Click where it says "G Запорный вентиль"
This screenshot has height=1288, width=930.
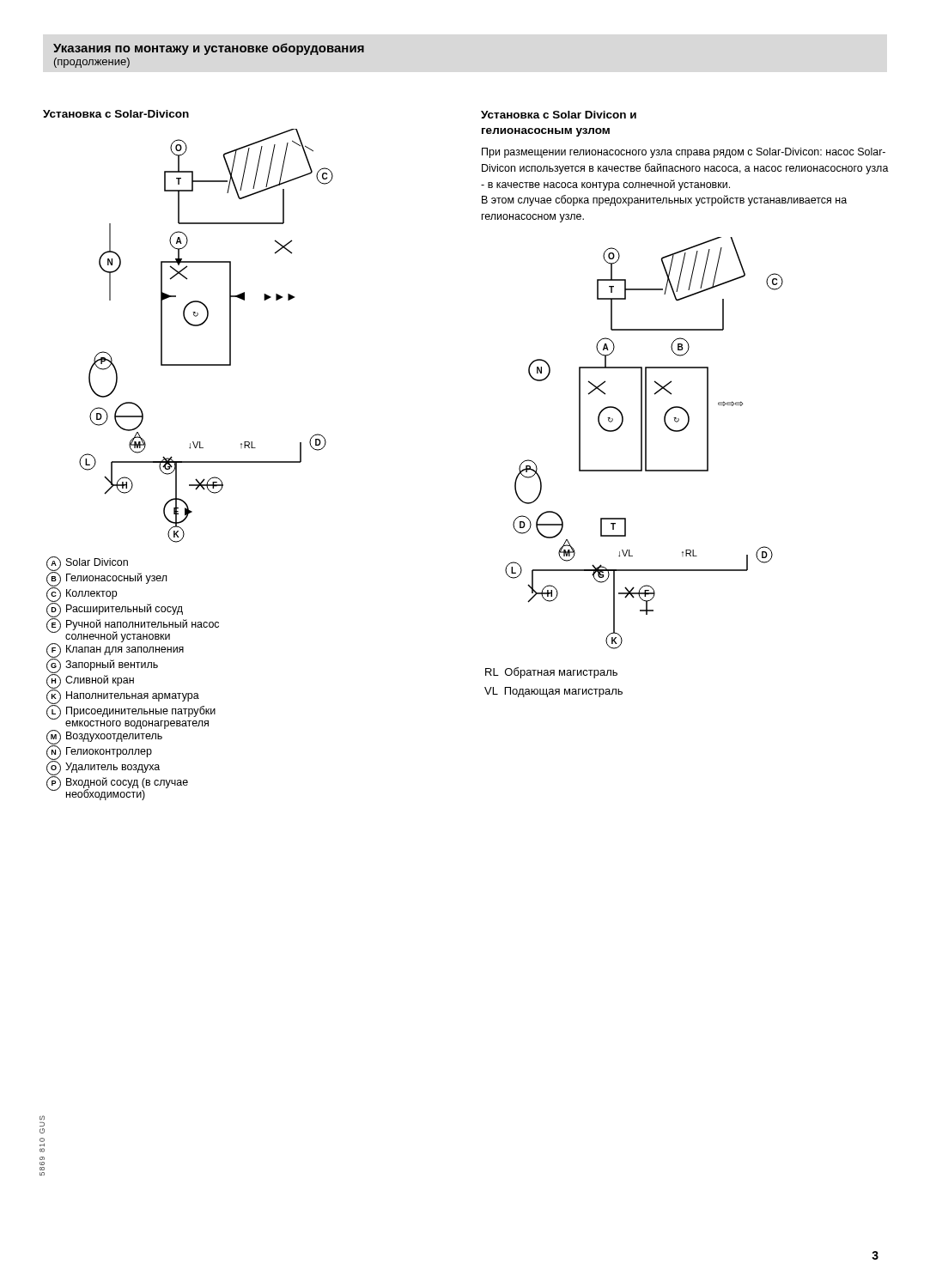click(x=102, y=666)
